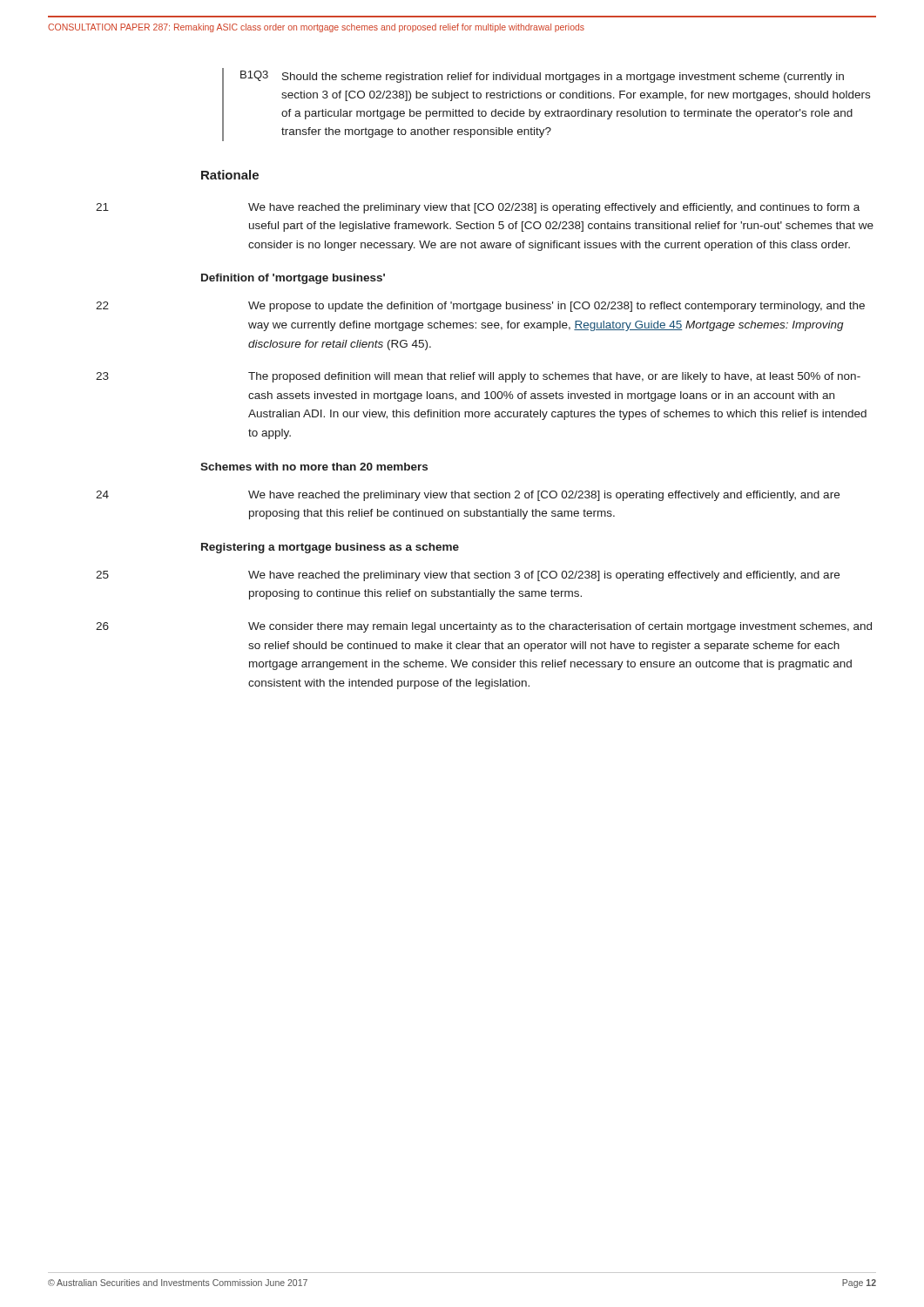
Task: Click on the text block that says "24 We have reached the preliminary view"
Action: (462, 504)
